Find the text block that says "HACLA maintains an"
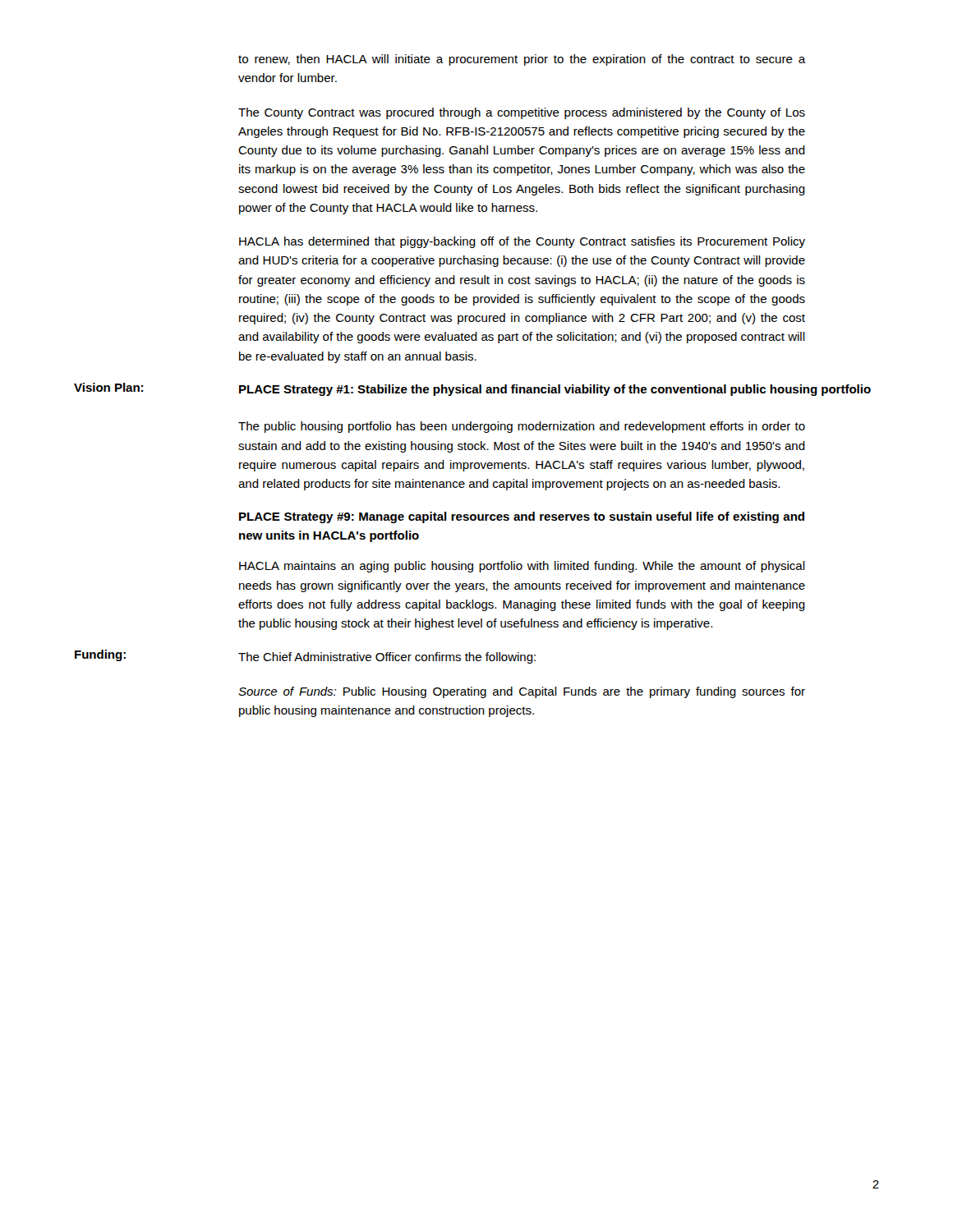This screenshot has width=953, height=1232. coord(522,594)
